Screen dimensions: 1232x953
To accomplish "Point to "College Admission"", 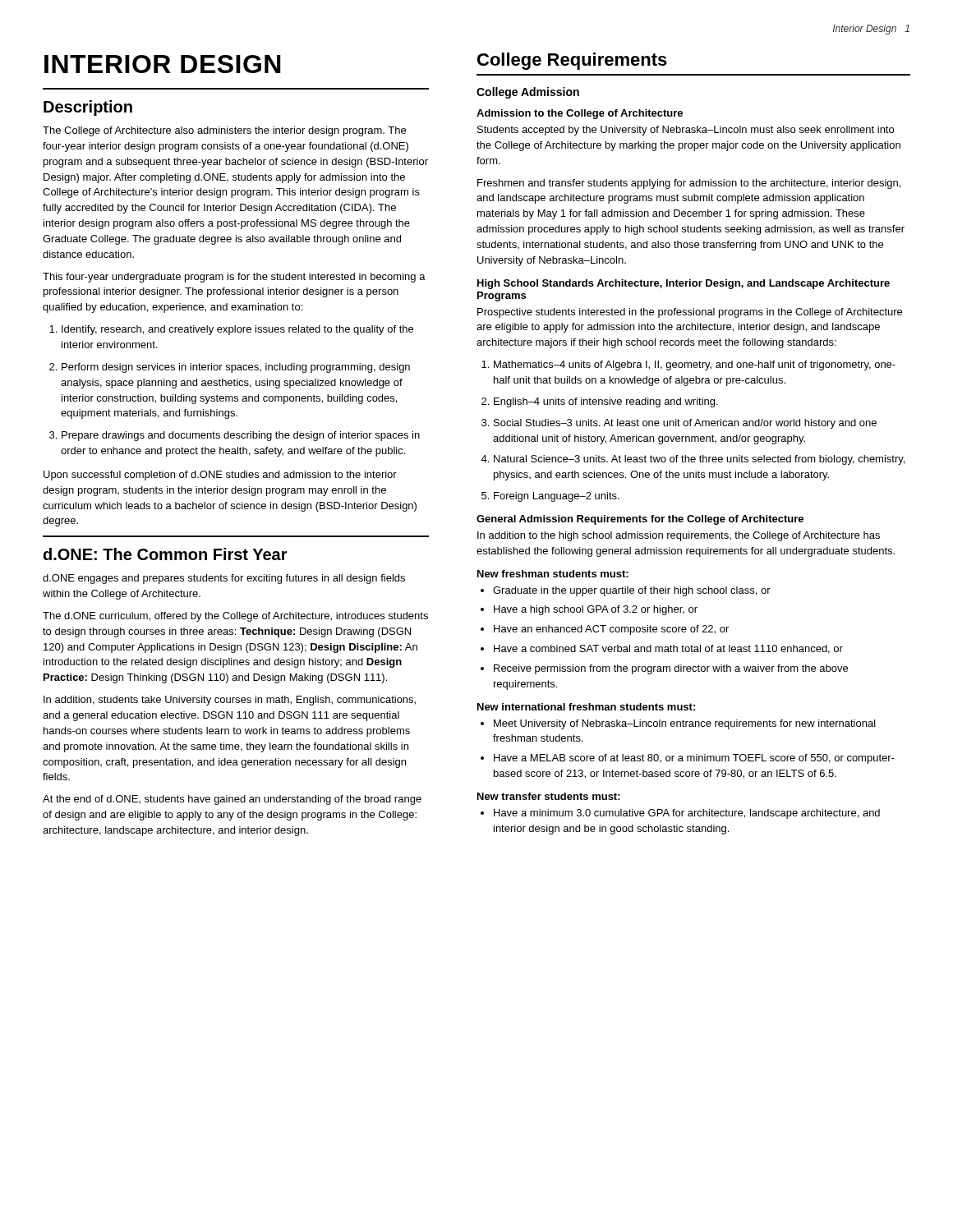I will (528, 93).
